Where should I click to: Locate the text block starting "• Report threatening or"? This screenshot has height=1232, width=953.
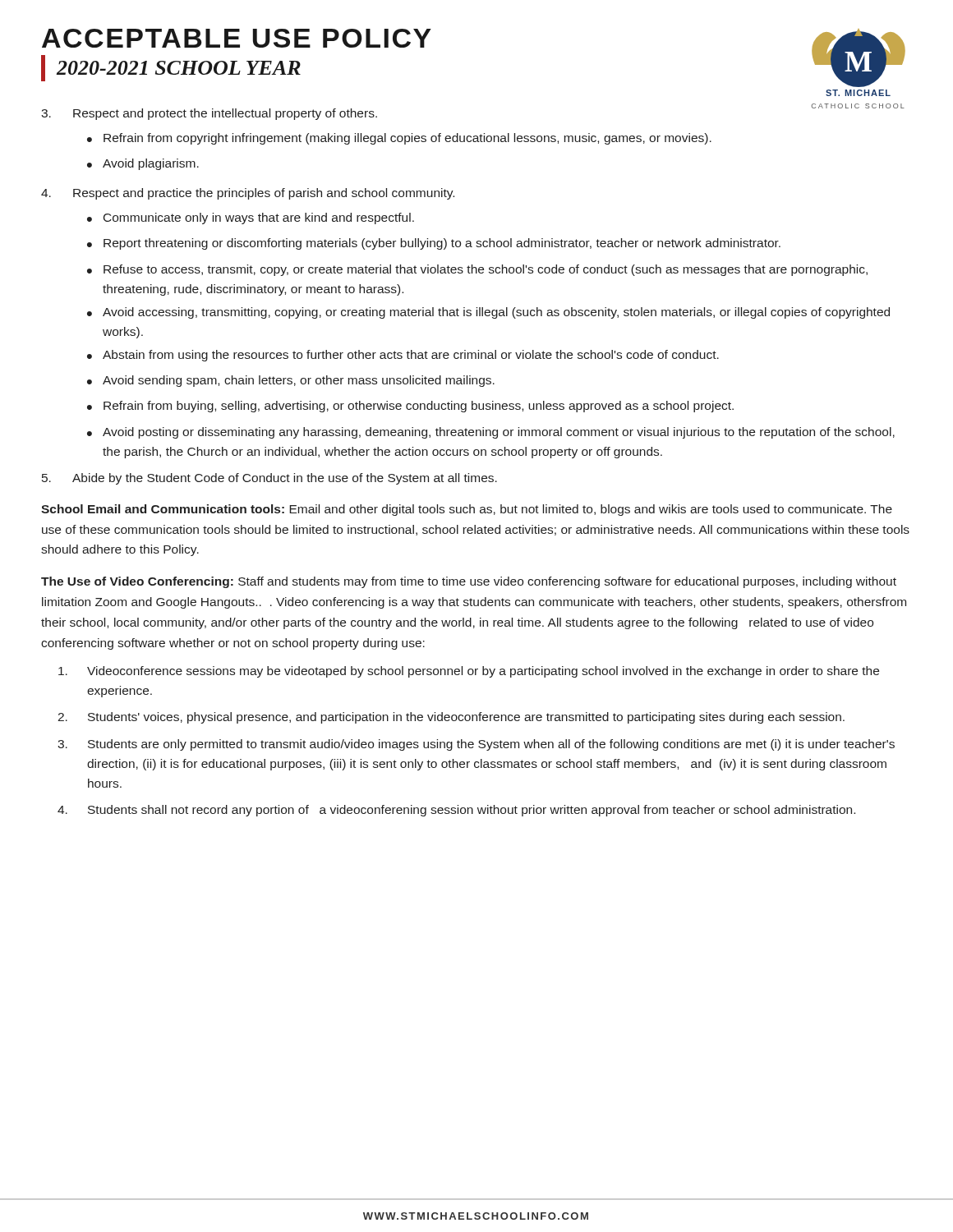(x=499, y=245)
